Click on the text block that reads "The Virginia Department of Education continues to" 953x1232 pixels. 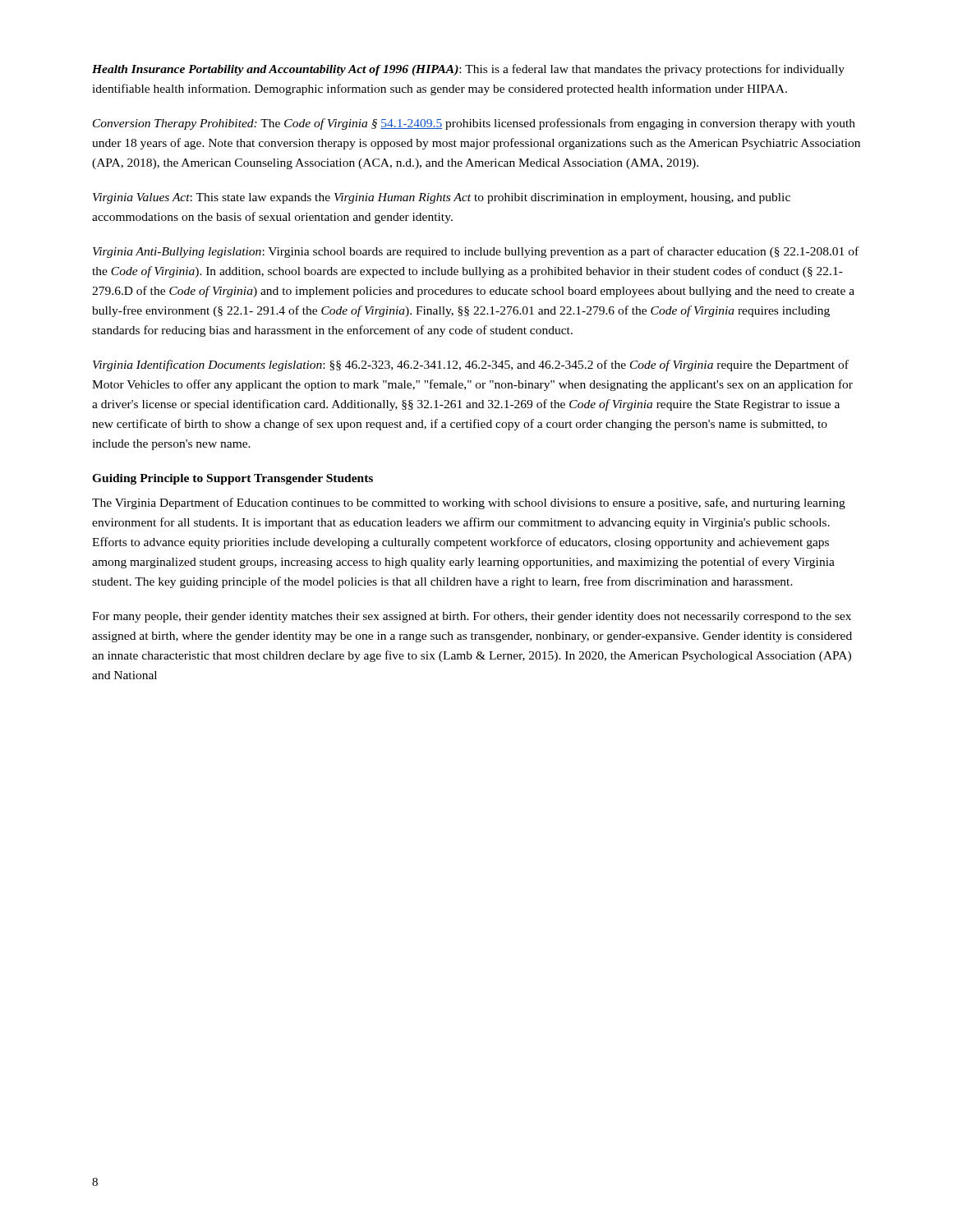pos(476,542)
